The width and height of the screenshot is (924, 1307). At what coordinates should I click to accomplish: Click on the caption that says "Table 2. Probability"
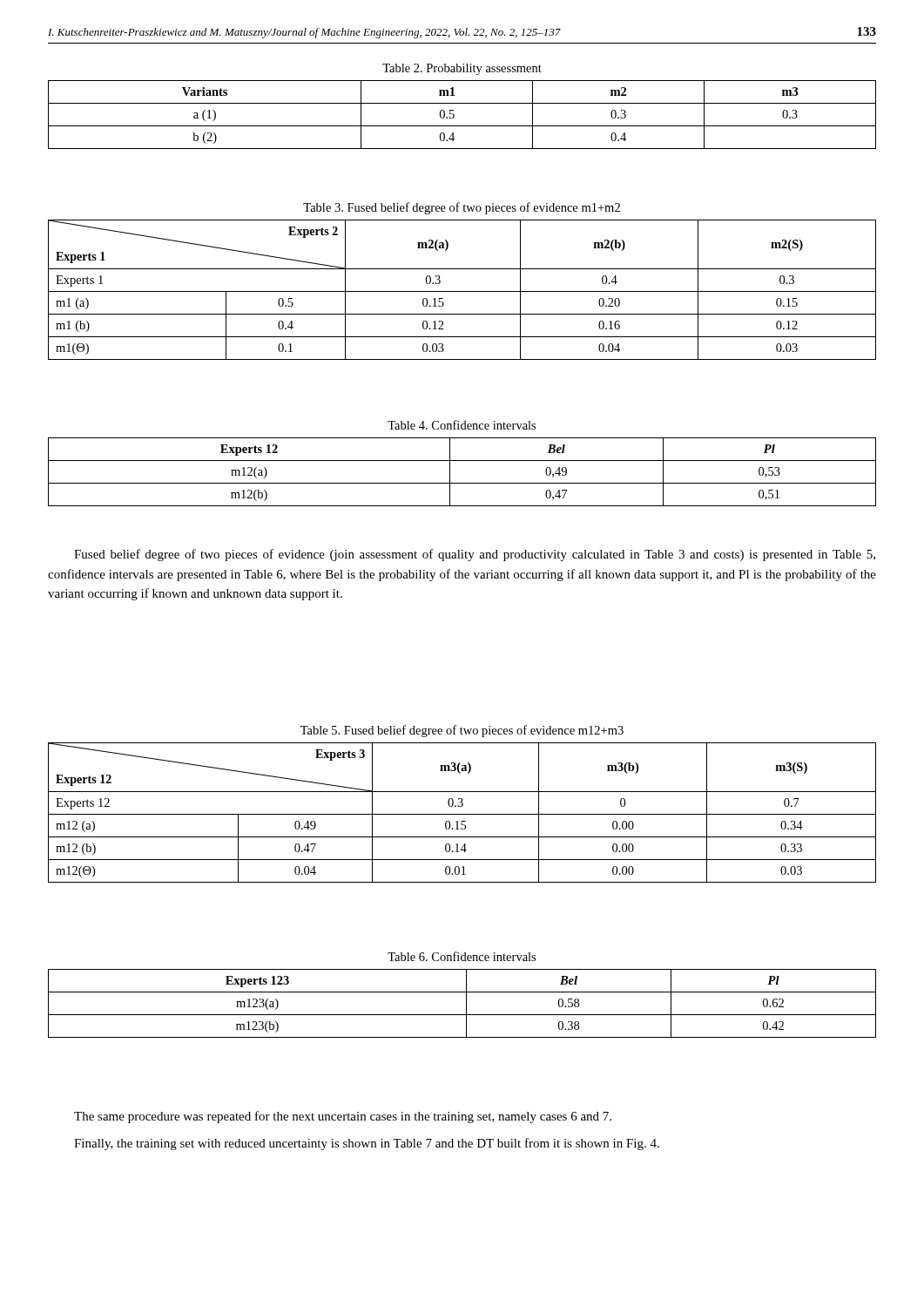tap(462, 105)
